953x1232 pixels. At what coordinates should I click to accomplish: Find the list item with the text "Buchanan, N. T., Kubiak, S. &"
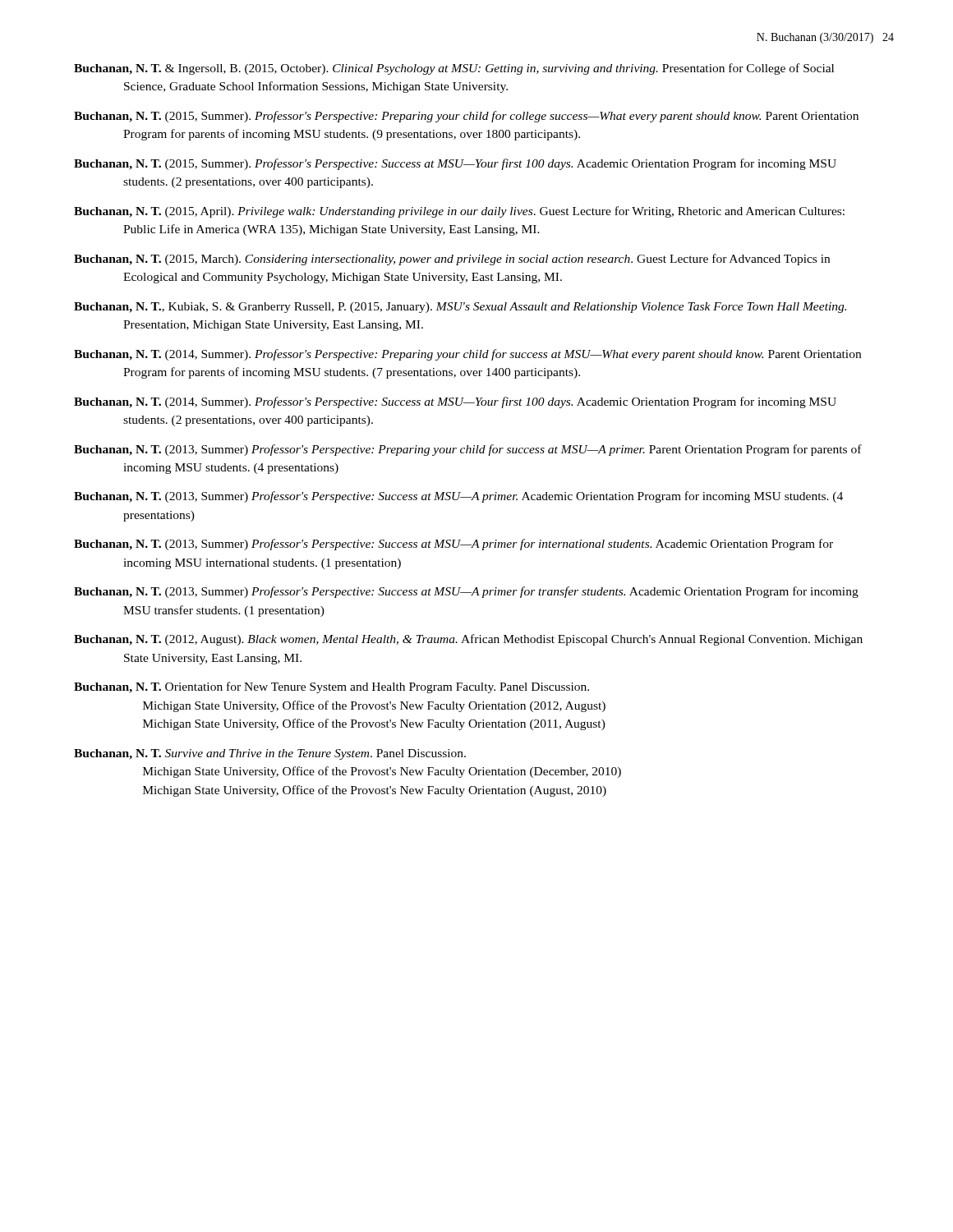click(461, 315)
